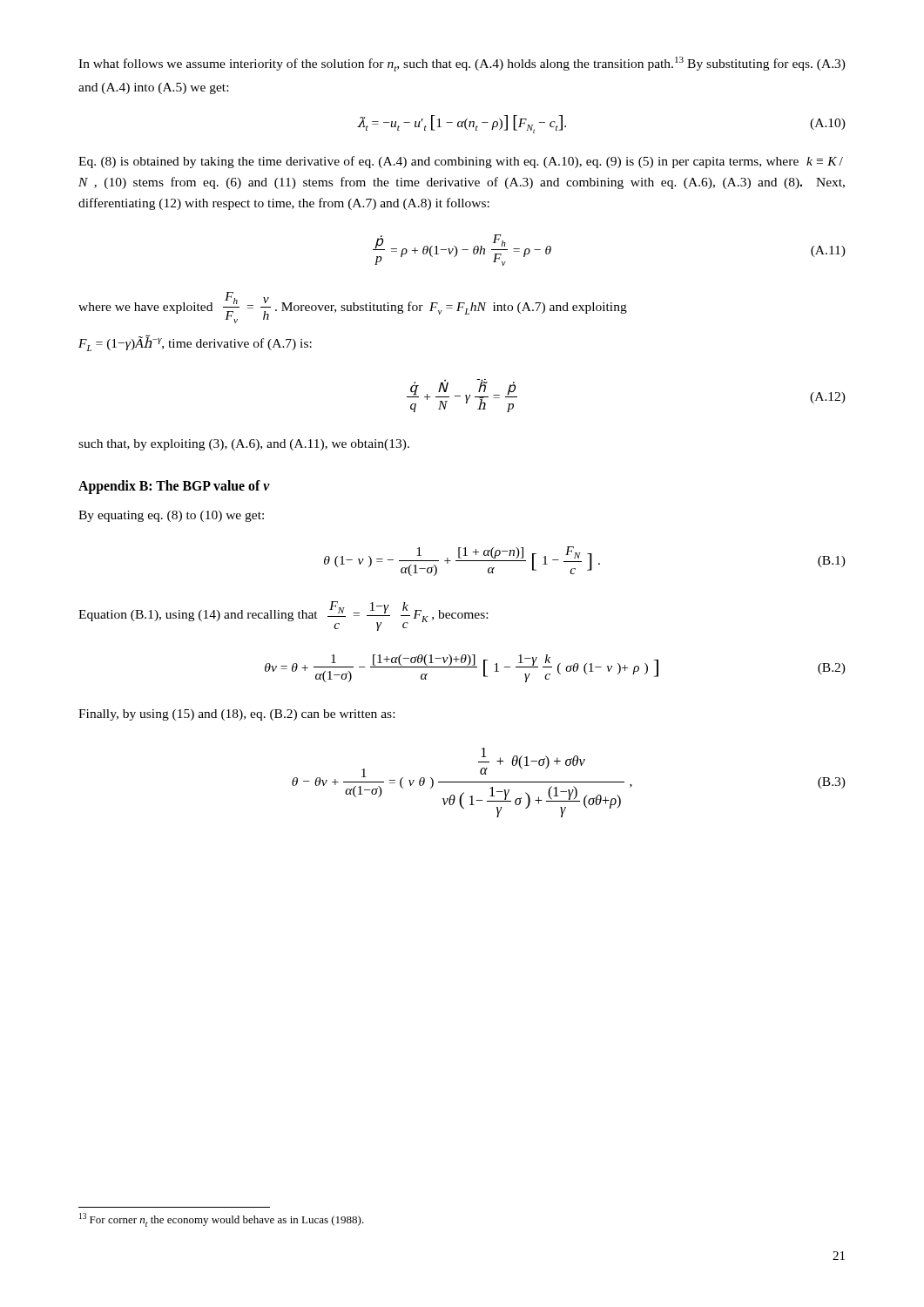Find the region starting "Finally, by using (15) and (18),"

236,715
